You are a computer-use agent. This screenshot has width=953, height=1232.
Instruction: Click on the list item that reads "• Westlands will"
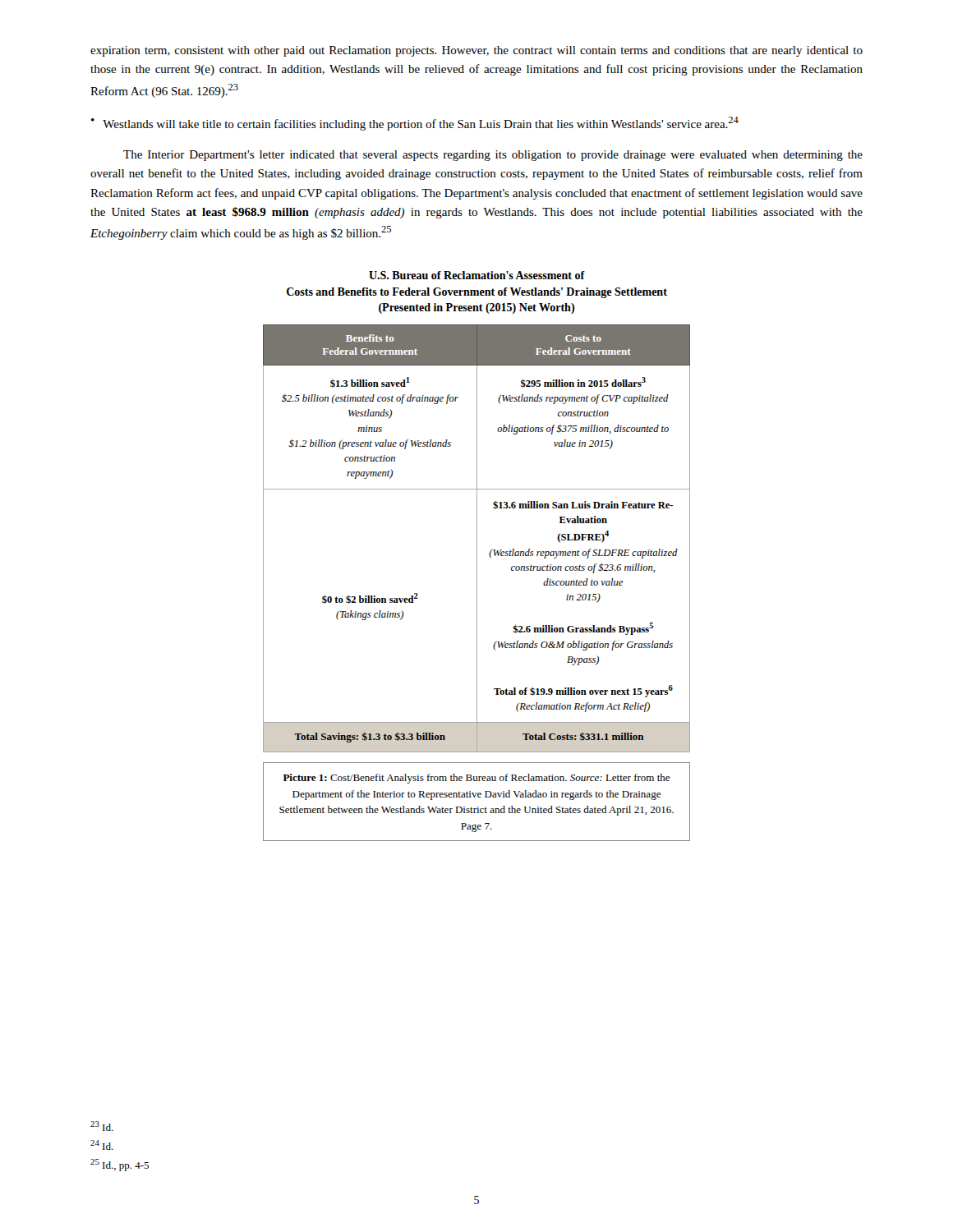coord(414,123)
